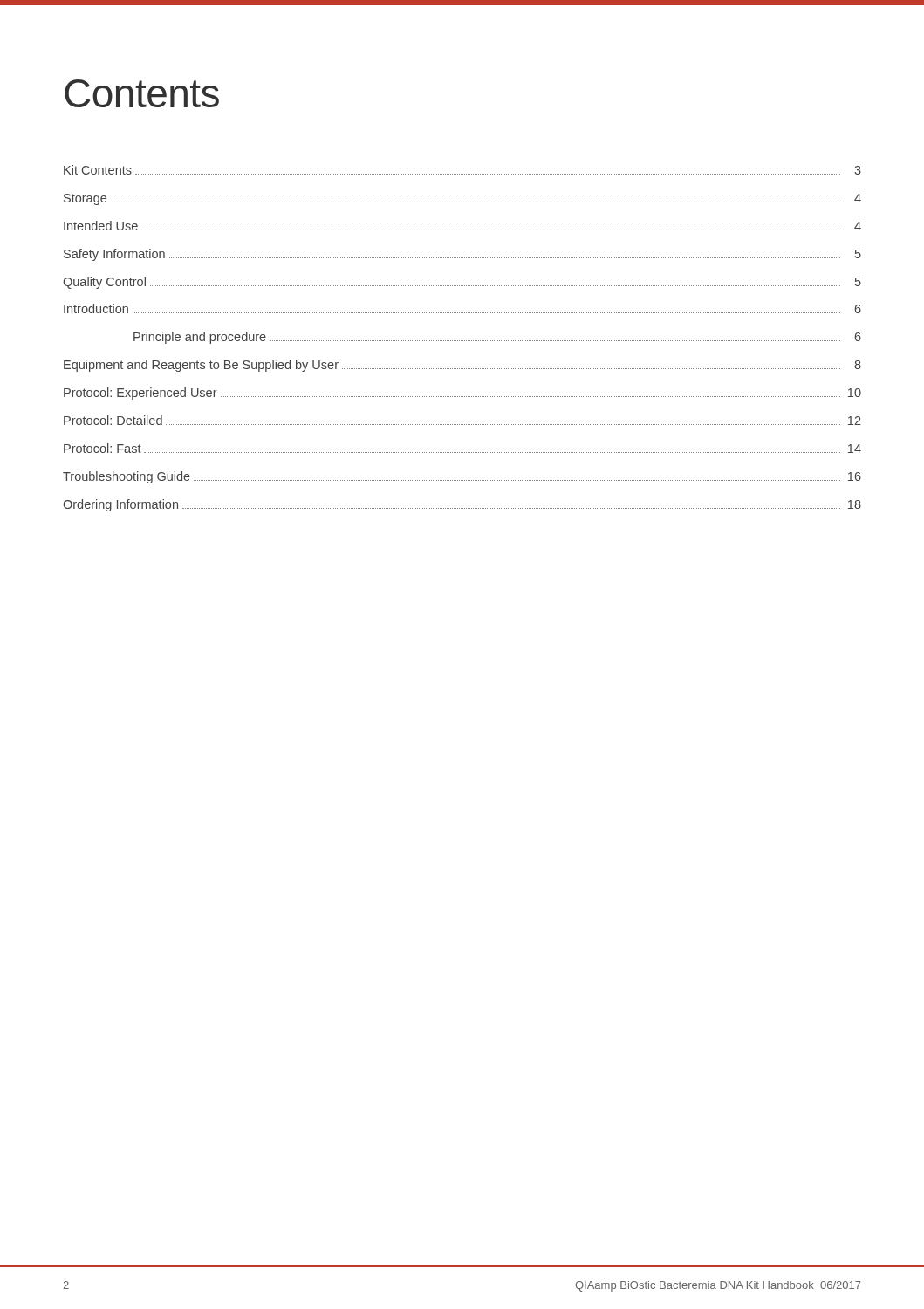Locate the list item that reads "Troubleshooting Guide 16"

[x=462, y=477]
